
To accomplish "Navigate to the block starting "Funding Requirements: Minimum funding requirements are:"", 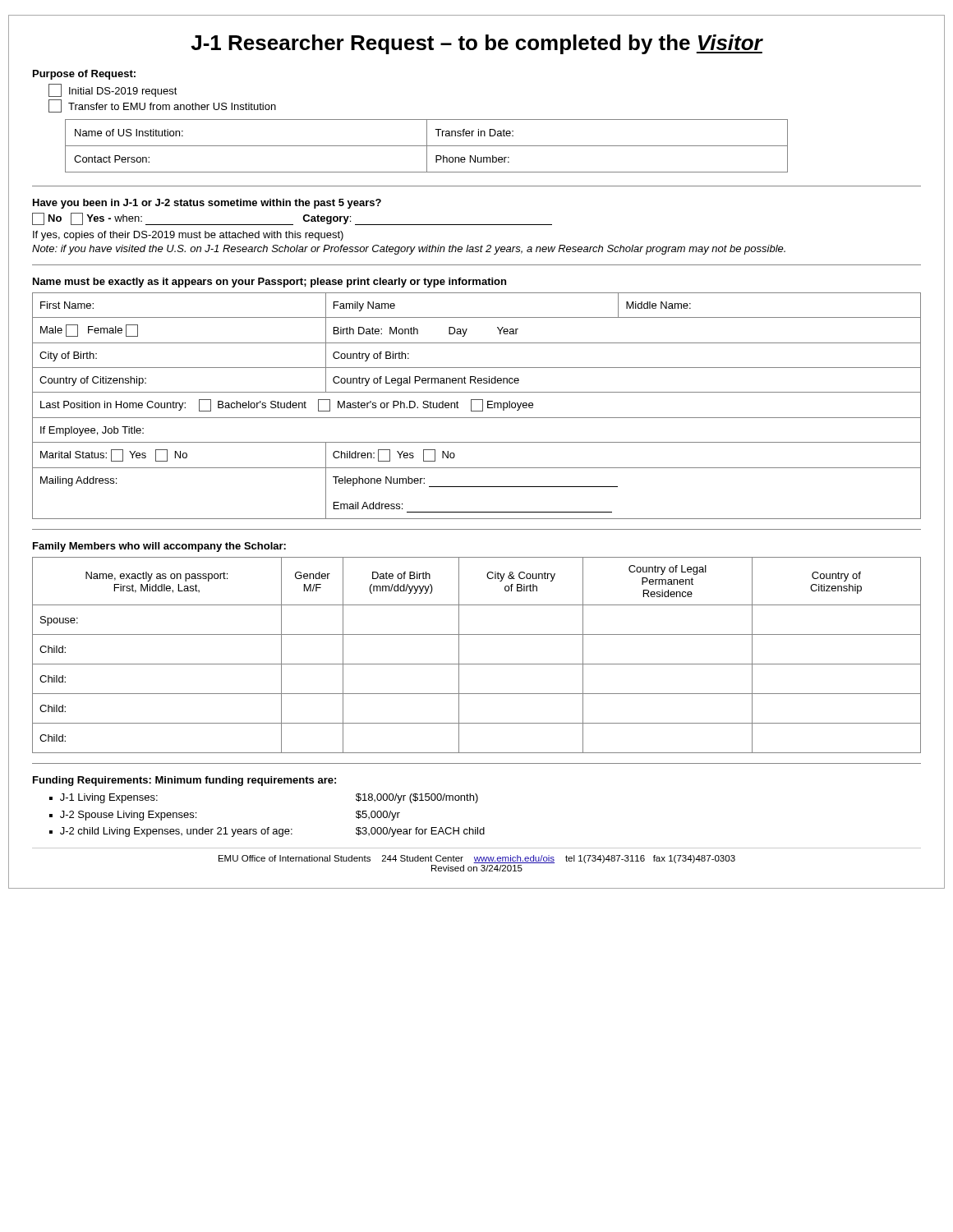I will (185, 780).
